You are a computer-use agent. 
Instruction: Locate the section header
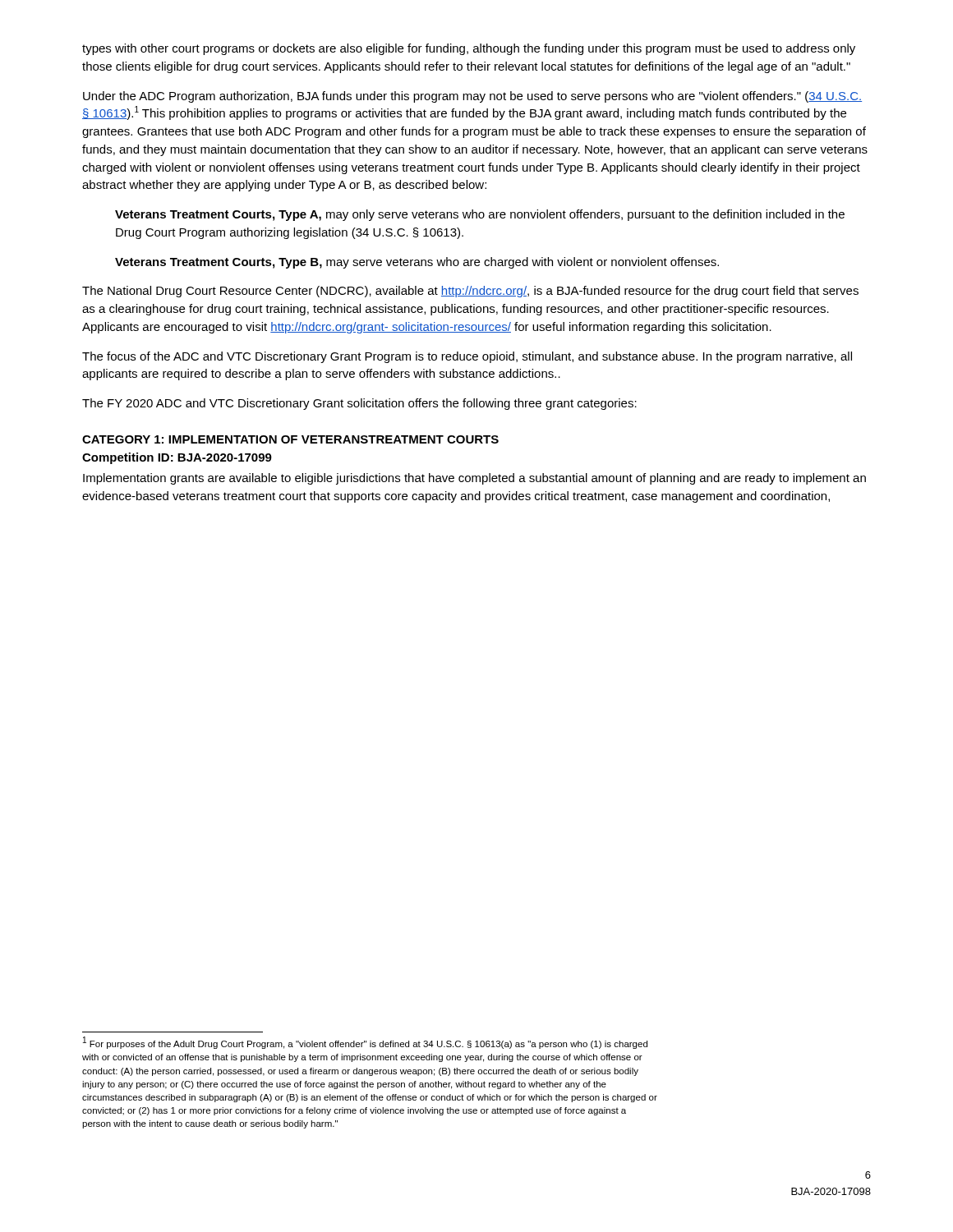pyautogui.click(x=476, y=448)
